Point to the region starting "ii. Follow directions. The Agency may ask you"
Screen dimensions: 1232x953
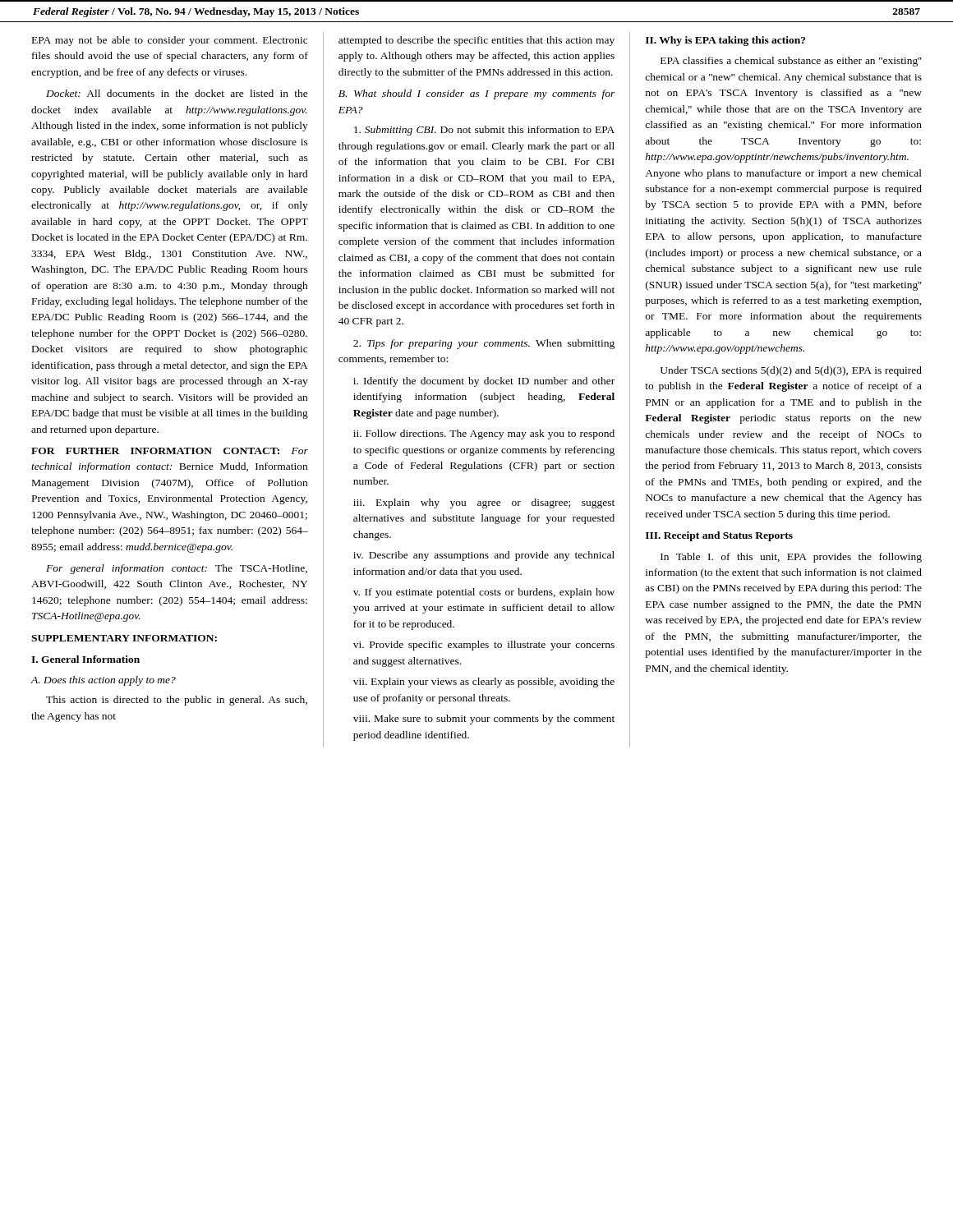(x=484, y=457)
